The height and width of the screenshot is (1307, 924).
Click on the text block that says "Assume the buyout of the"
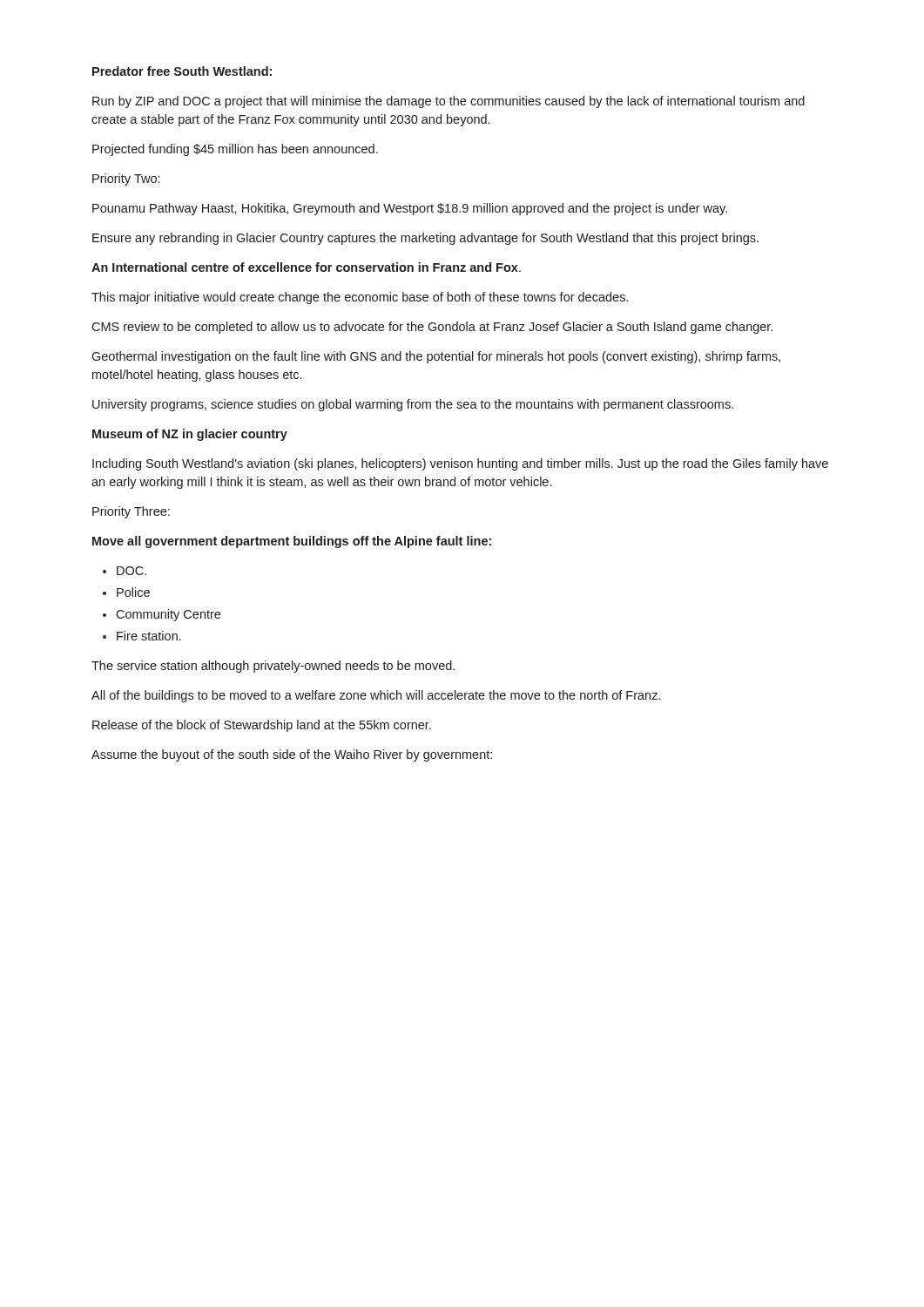292,755
